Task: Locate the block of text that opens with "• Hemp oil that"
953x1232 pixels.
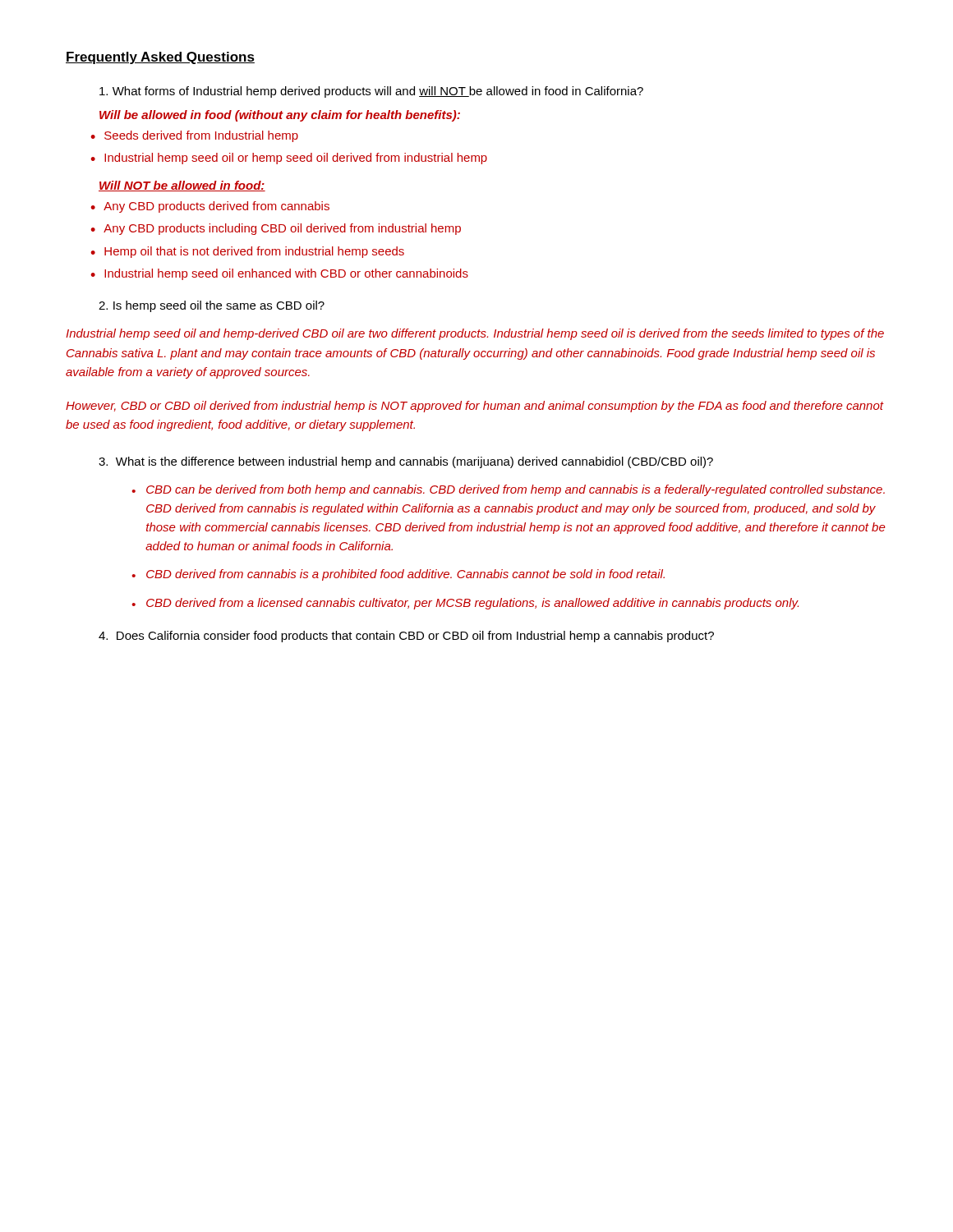Action: (247, 253)
